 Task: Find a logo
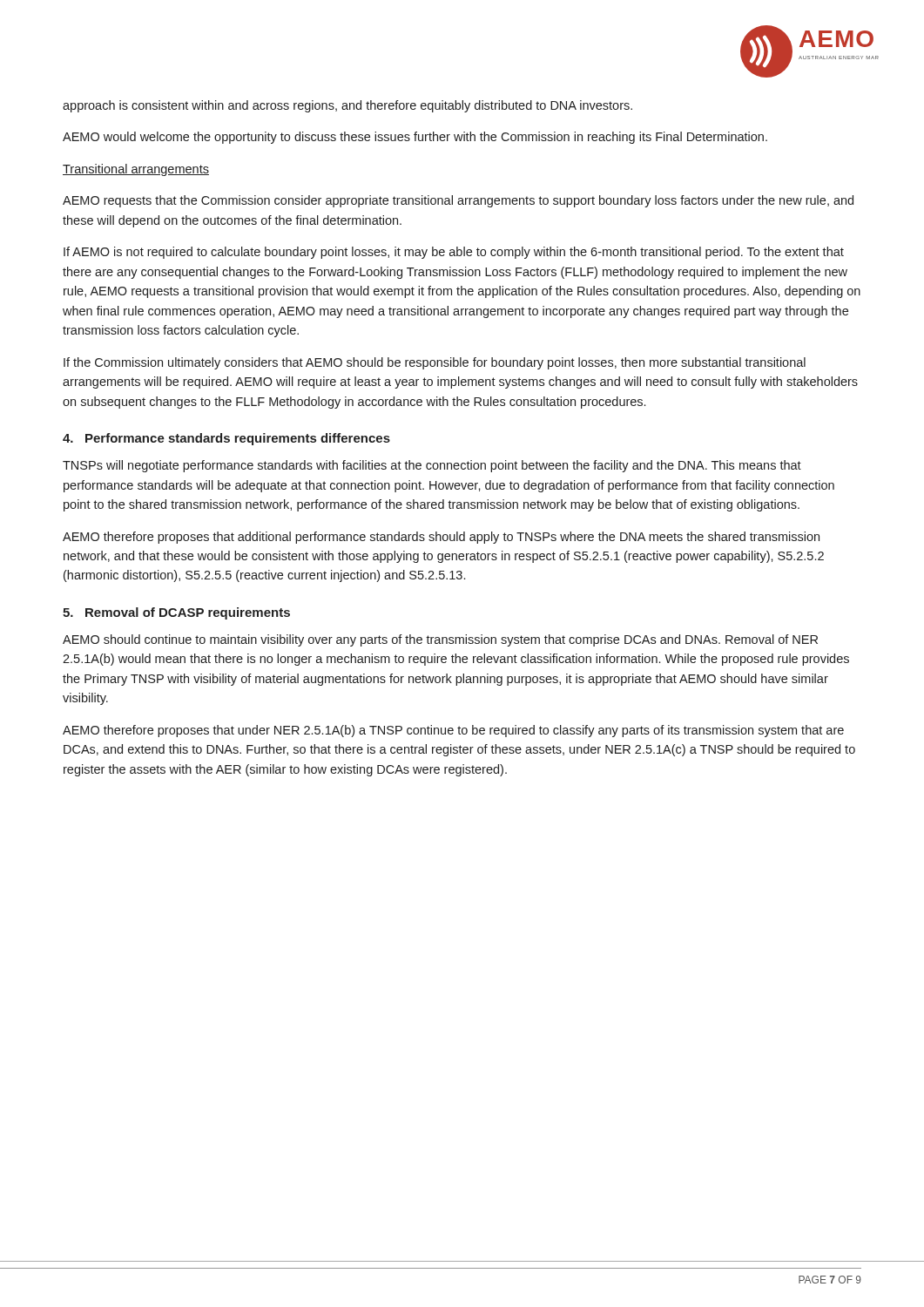(x=809, y=53)
